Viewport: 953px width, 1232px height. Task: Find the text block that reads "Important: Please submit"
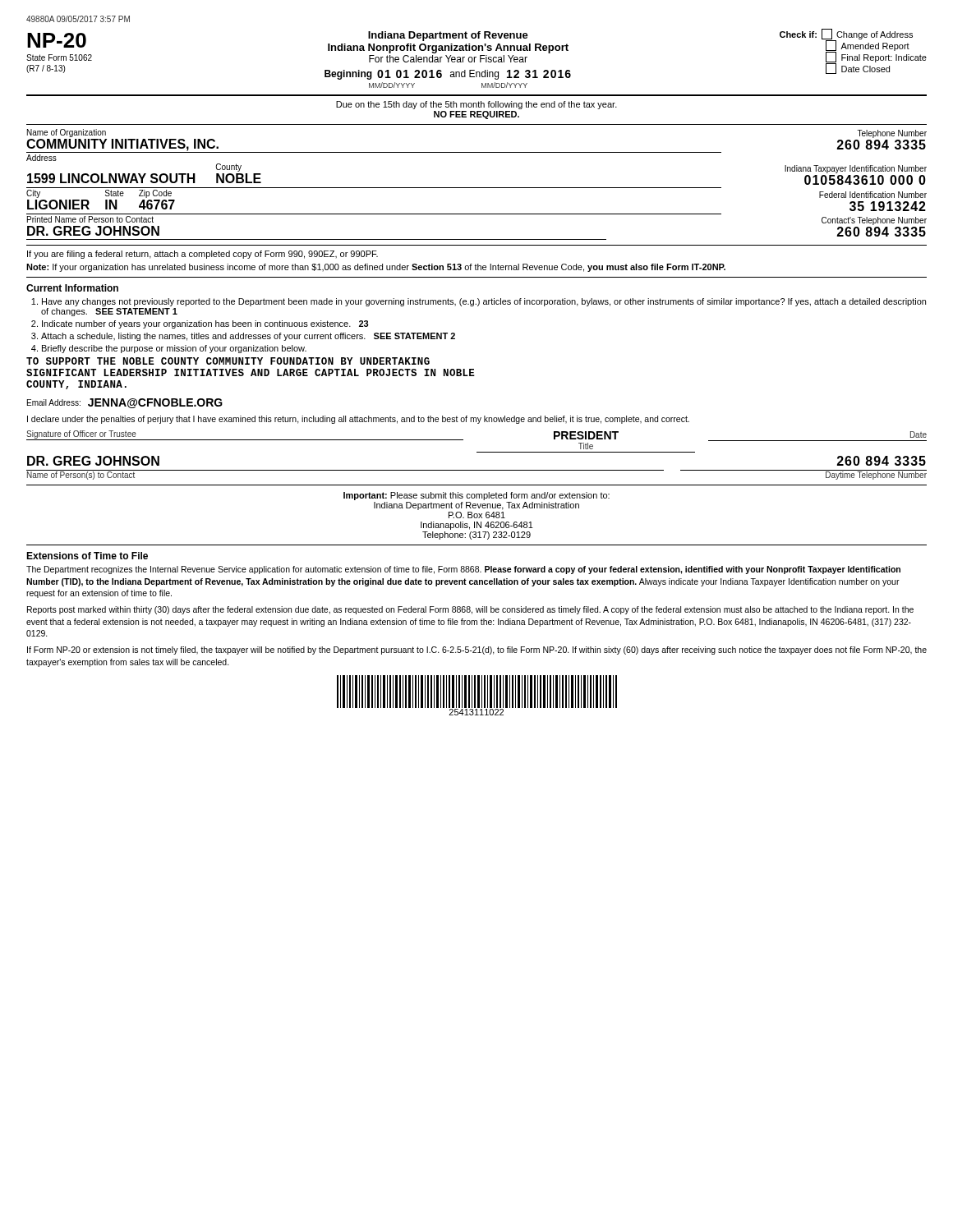[476, 515]
